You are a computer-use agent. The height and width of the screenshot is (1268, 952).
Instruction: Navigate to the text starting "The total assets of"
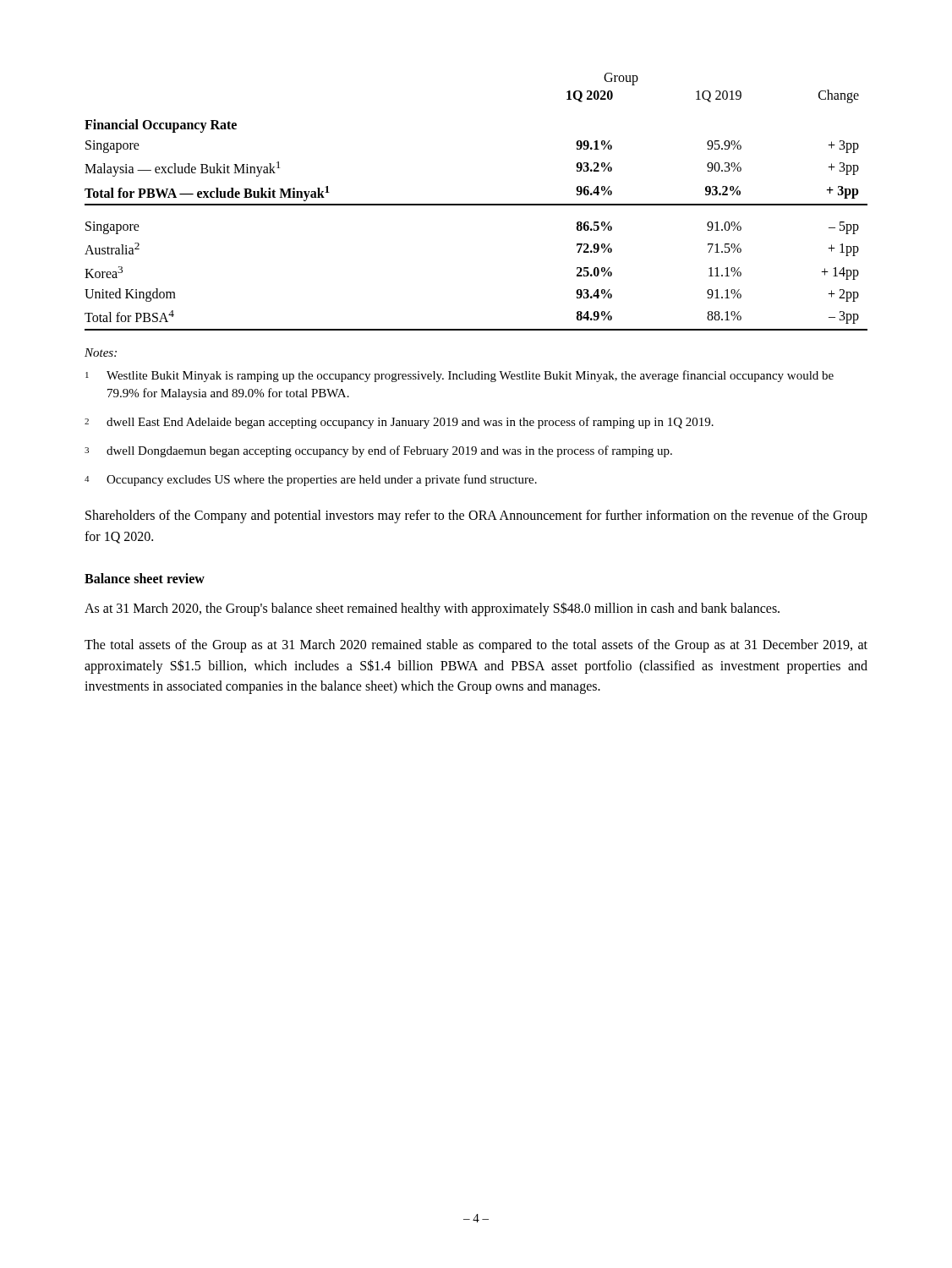(476, 665)
